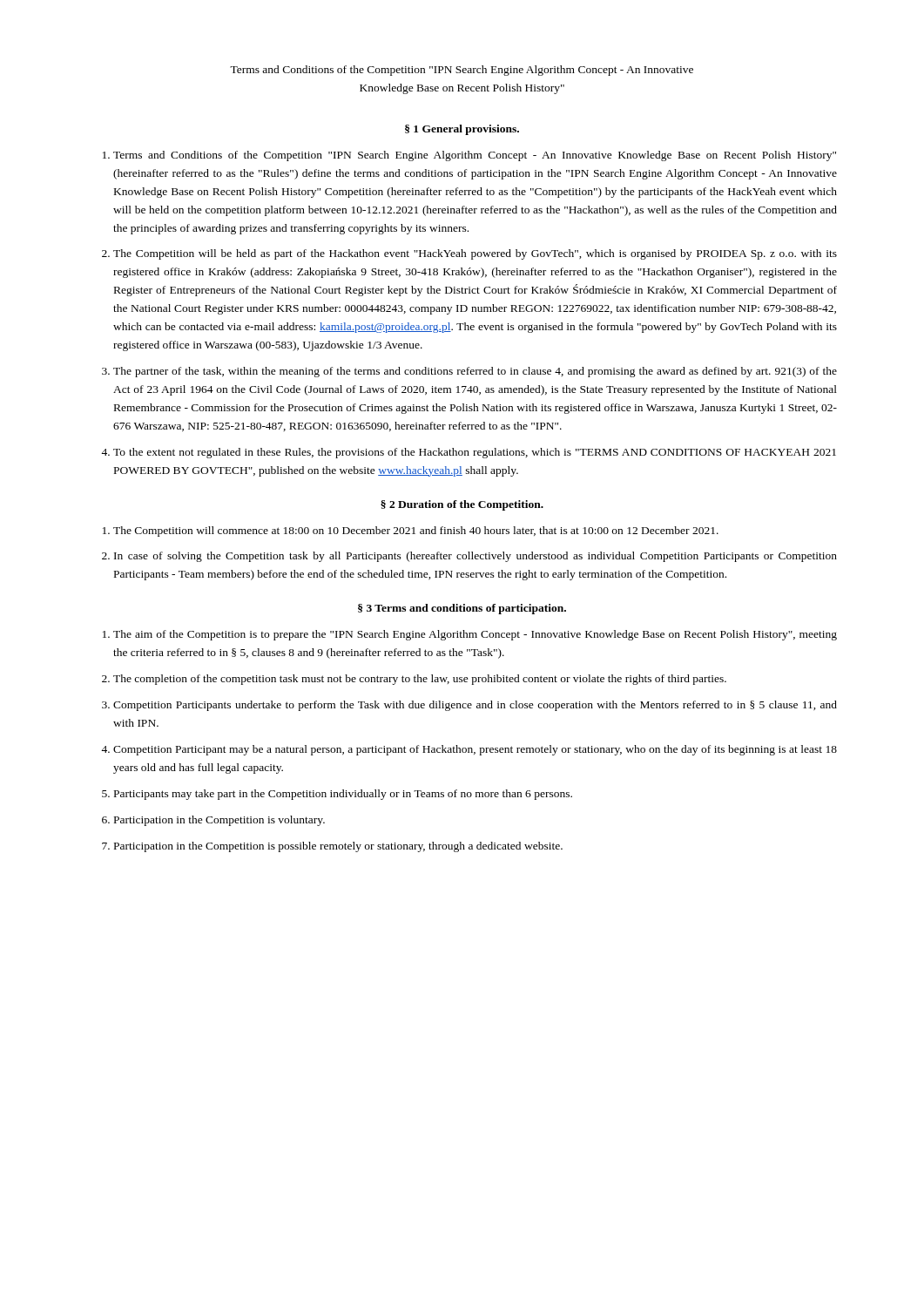924x1307 pixels.
Task: Point to "§ 3 Terms and conditions of participation."
Action: [x=462, y=608]
